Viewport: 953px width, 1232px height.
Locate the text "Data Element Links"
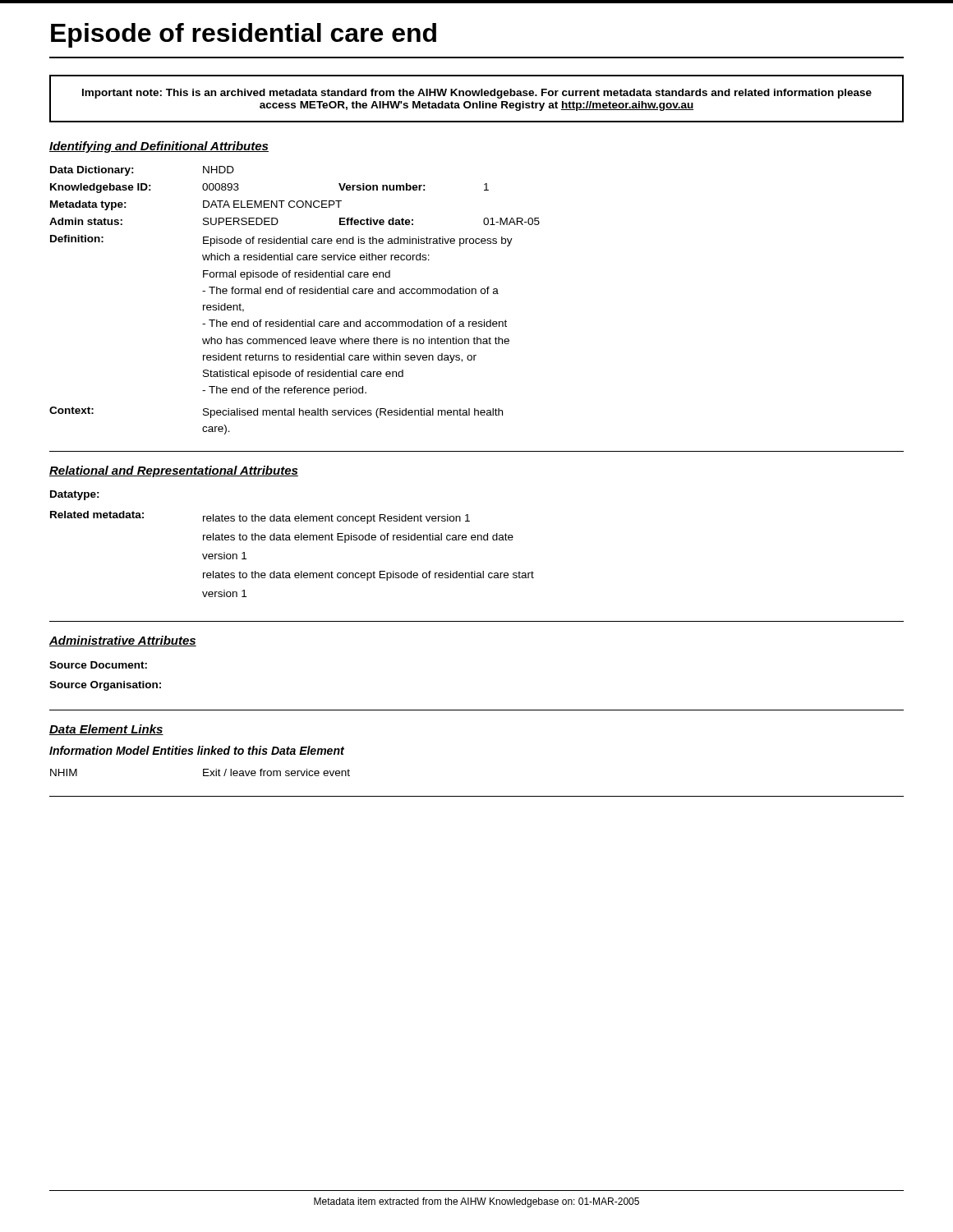click(106, 730)
